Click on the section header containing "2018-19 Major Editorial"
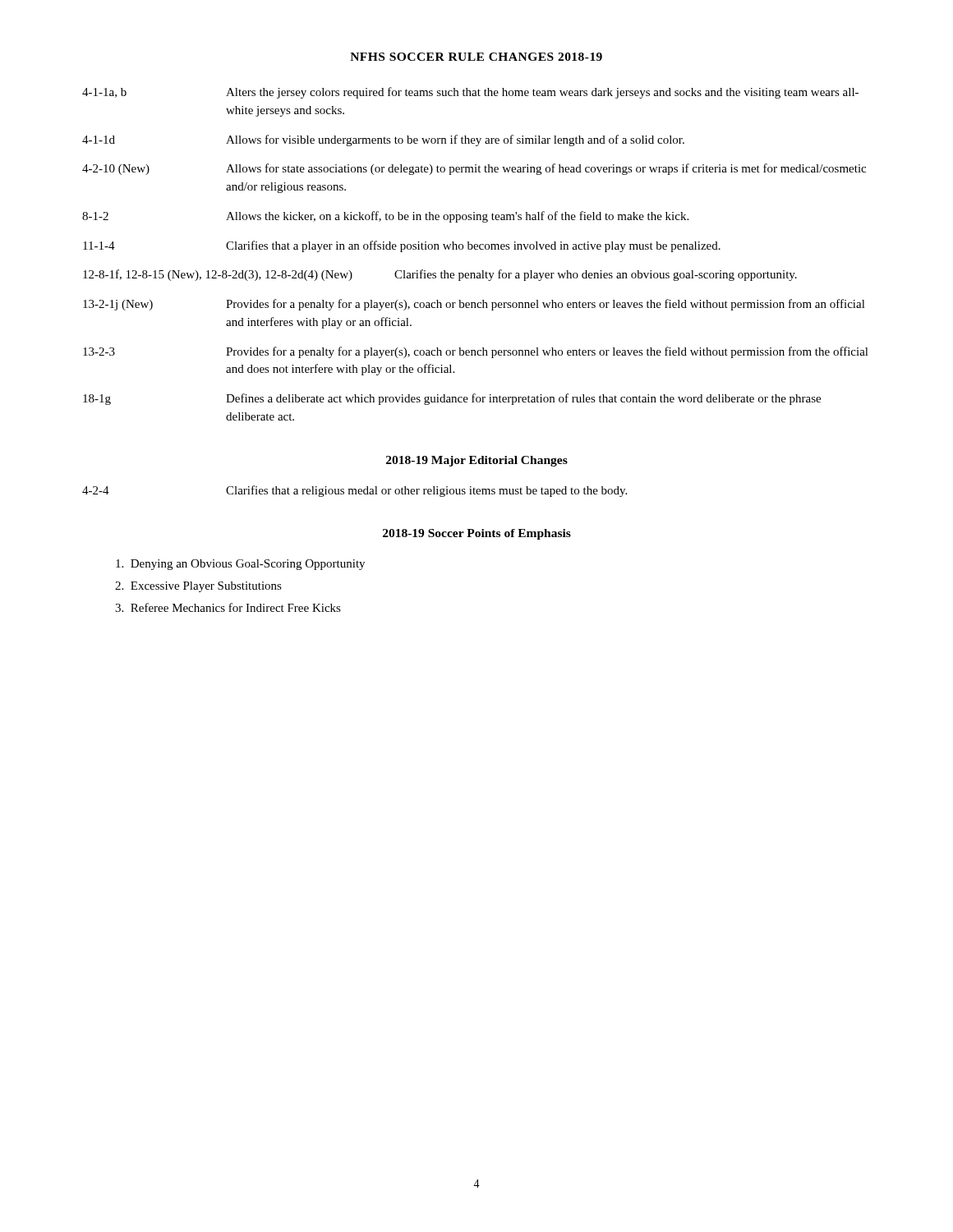The image size is (953, 1232). coord(476,459)
